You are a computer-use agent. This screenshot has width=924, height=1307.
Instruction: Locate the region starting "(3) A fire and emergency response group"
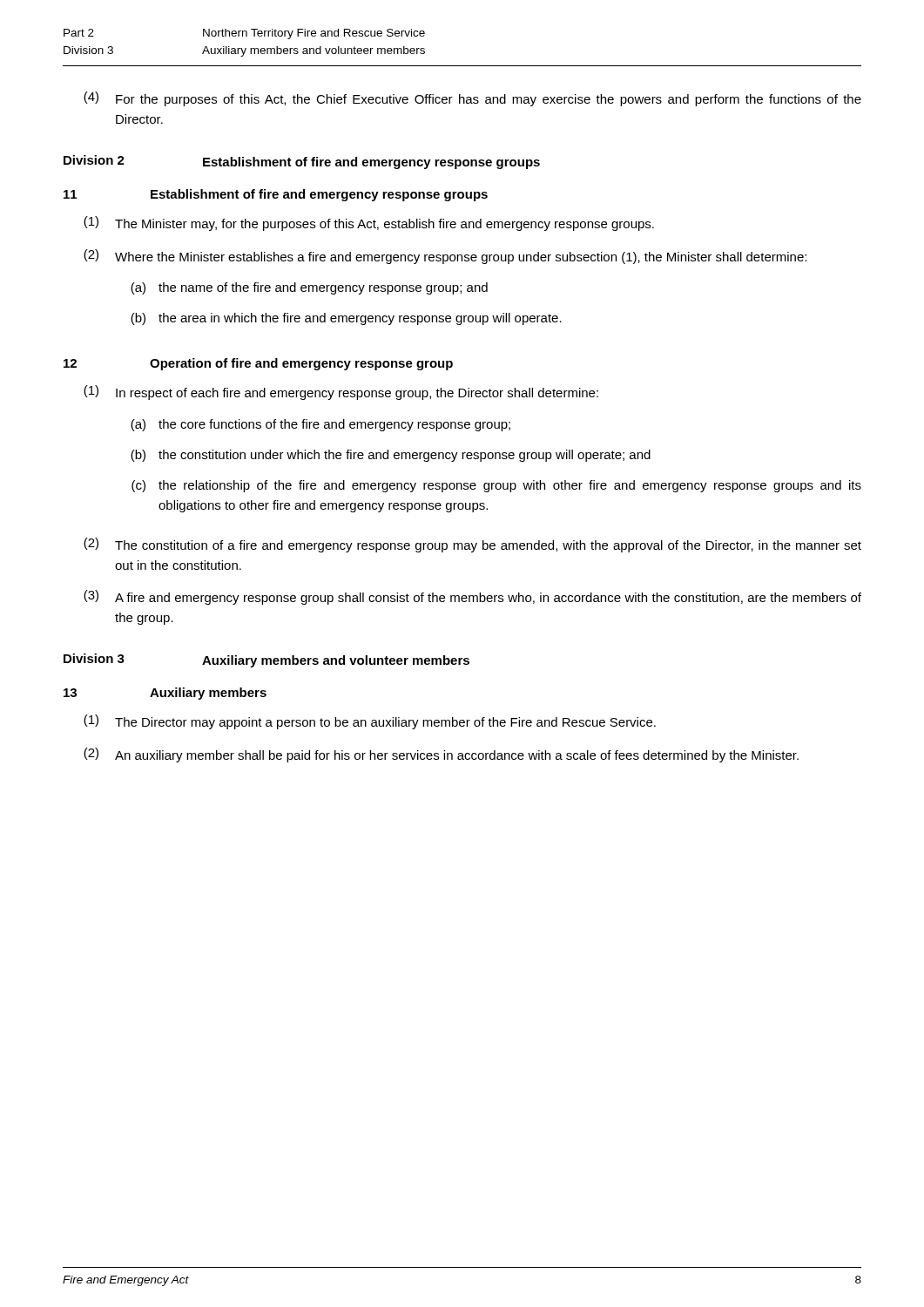tap(462, 607)
